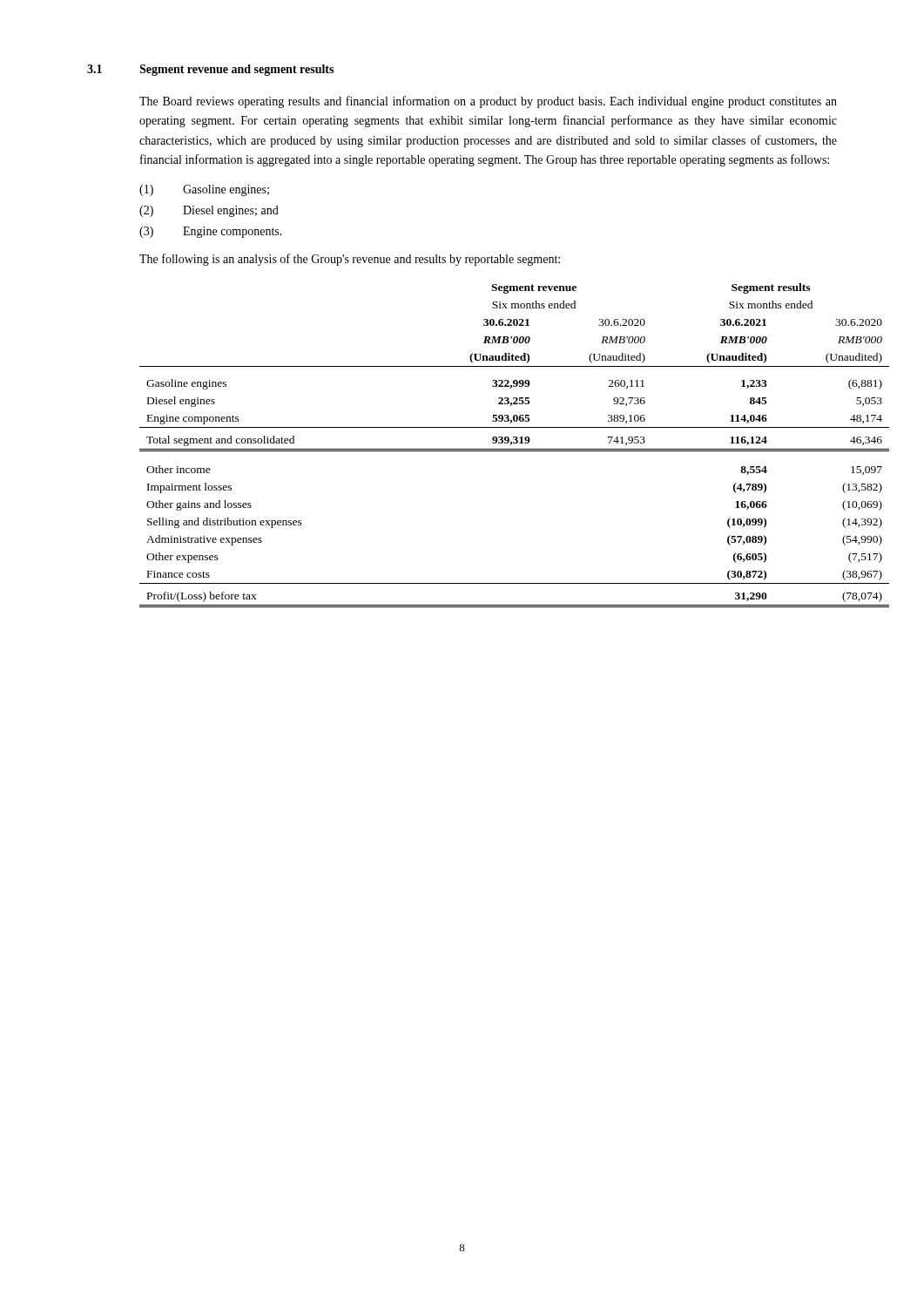
Task: Select the table
Action: click(x=514, y=443)
